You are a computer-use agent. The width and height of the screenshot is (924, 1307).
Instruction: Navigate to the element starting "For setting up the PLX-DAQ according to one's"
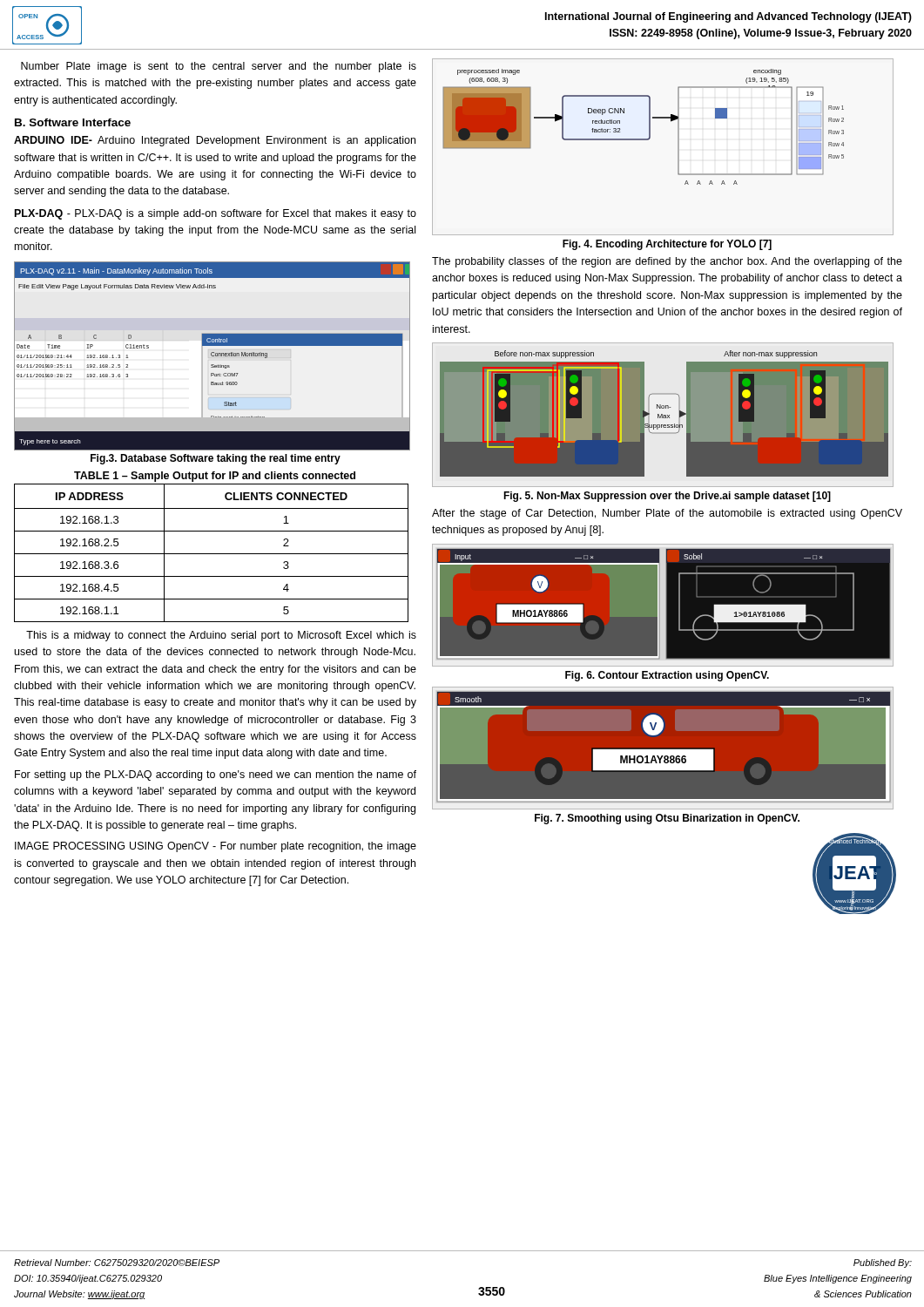(215, 800)
